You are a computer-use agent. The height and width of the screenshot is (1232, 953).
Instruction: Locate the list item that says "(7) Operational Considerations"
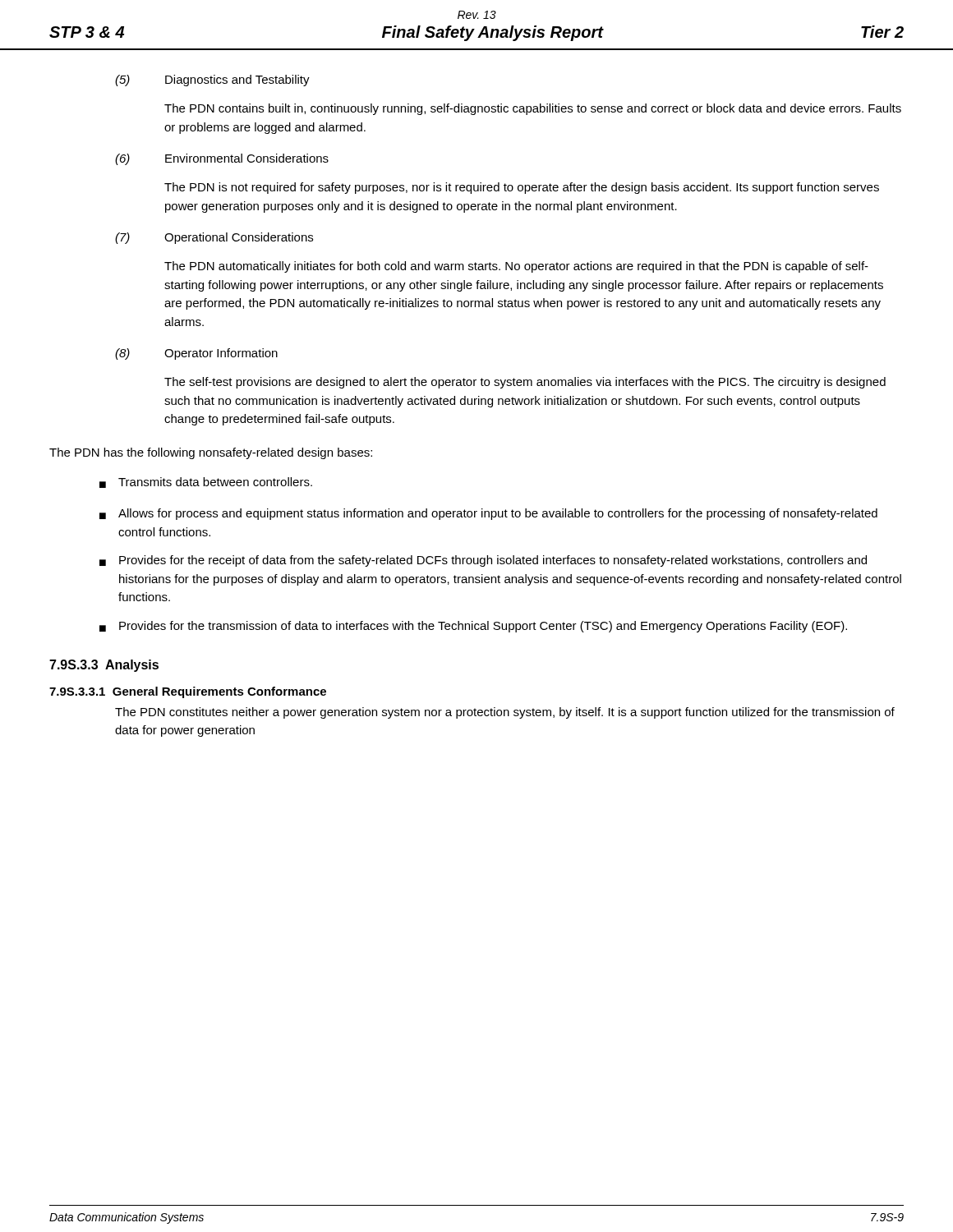(x=214, y=238)
